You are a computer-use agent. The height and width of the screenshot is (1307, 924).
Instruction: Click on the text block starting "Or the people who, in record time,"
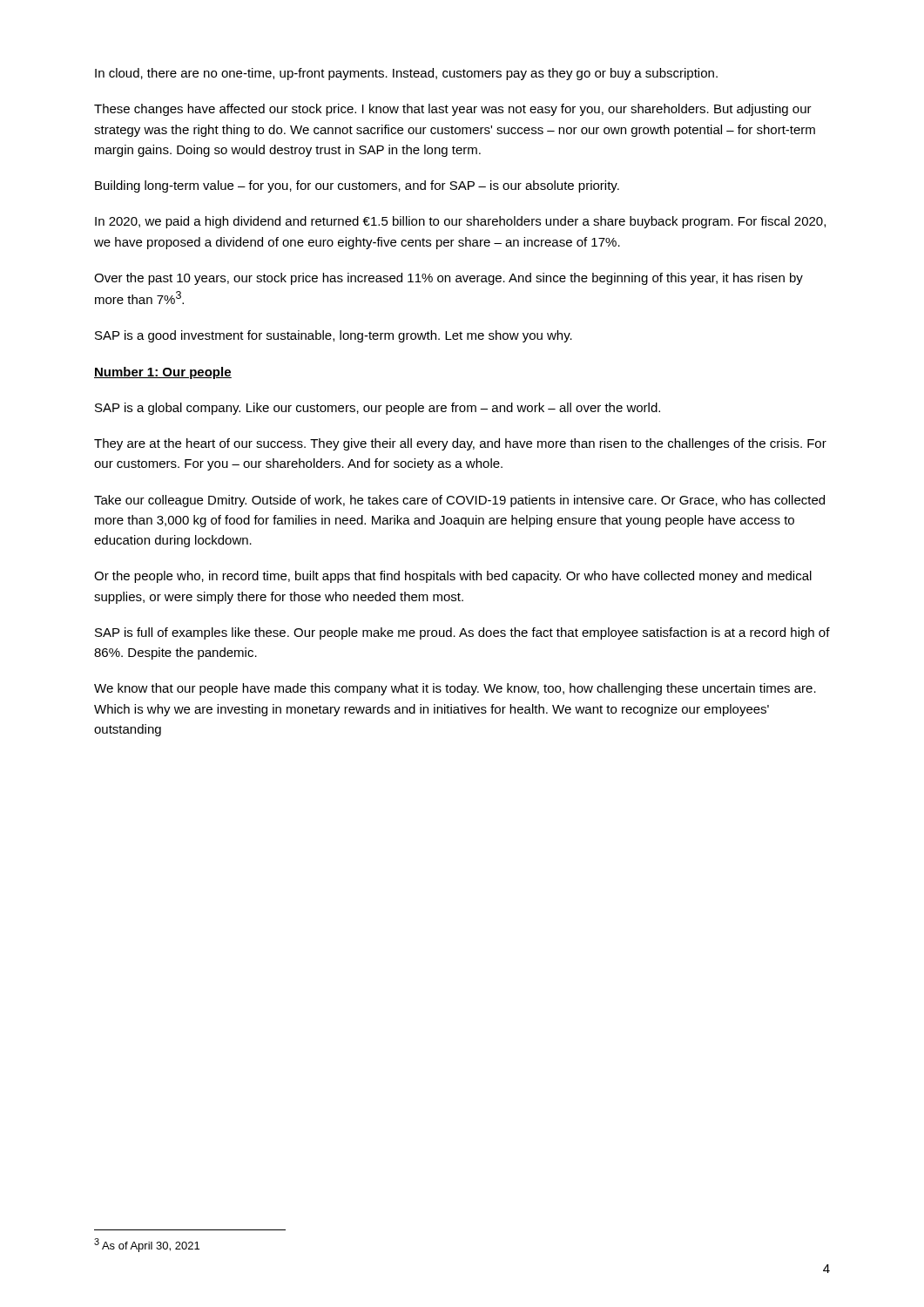[453, 586]
